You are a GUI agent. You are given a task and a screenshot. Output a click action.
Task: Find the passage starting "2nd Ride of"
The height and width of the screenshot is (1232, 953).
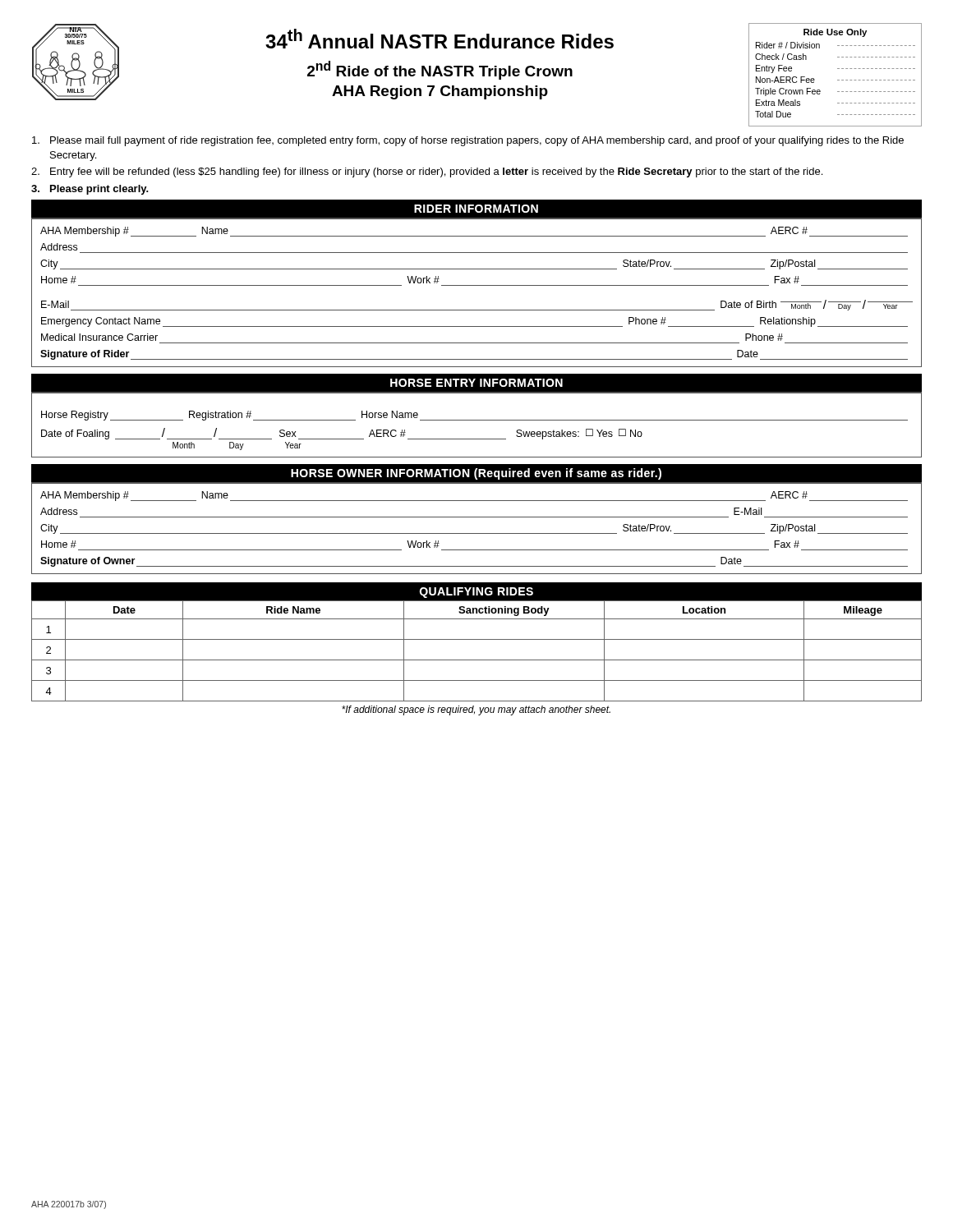coord(440,79)
